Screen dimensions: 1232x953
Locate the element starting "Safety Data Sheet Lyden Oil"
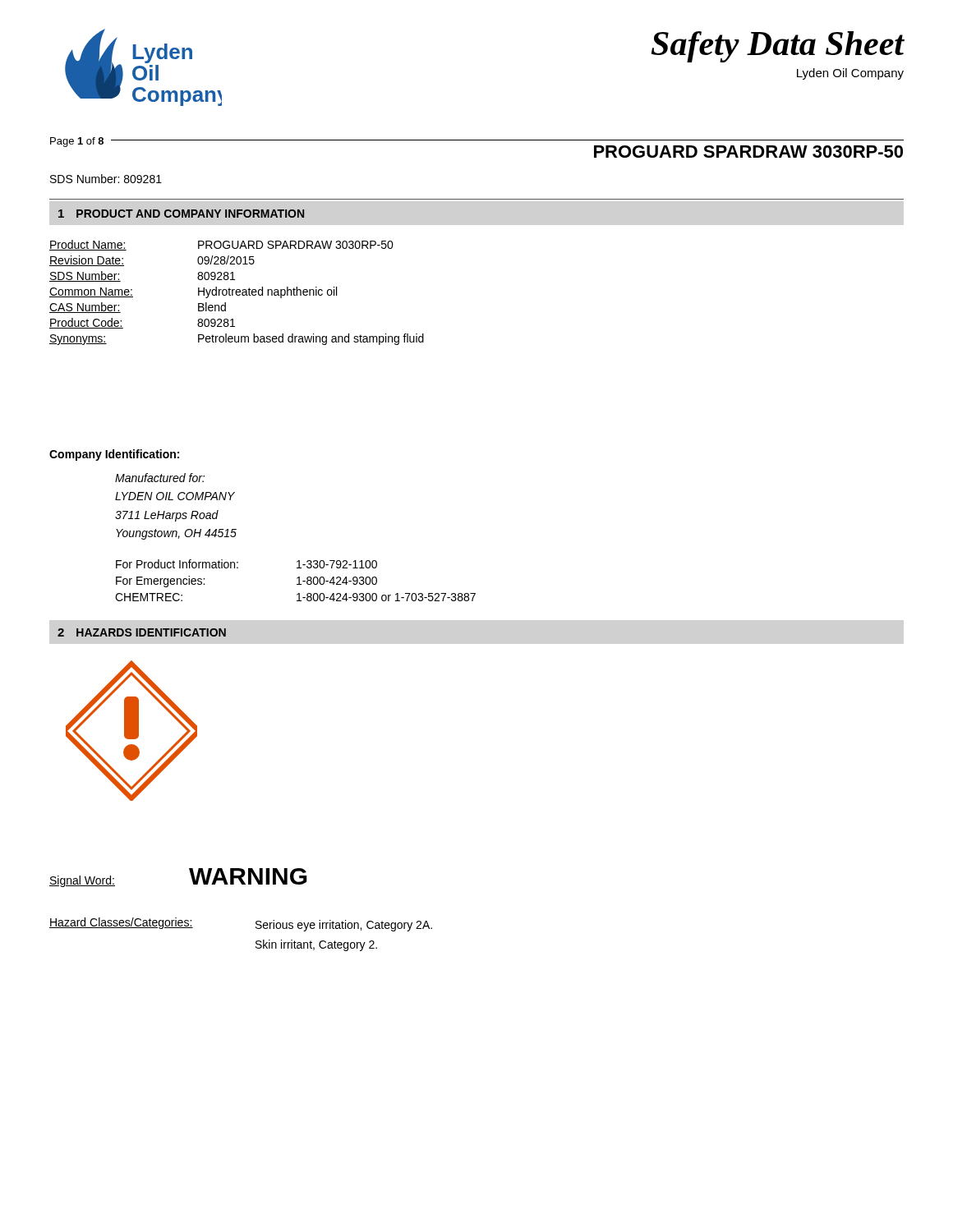[777, 52]
